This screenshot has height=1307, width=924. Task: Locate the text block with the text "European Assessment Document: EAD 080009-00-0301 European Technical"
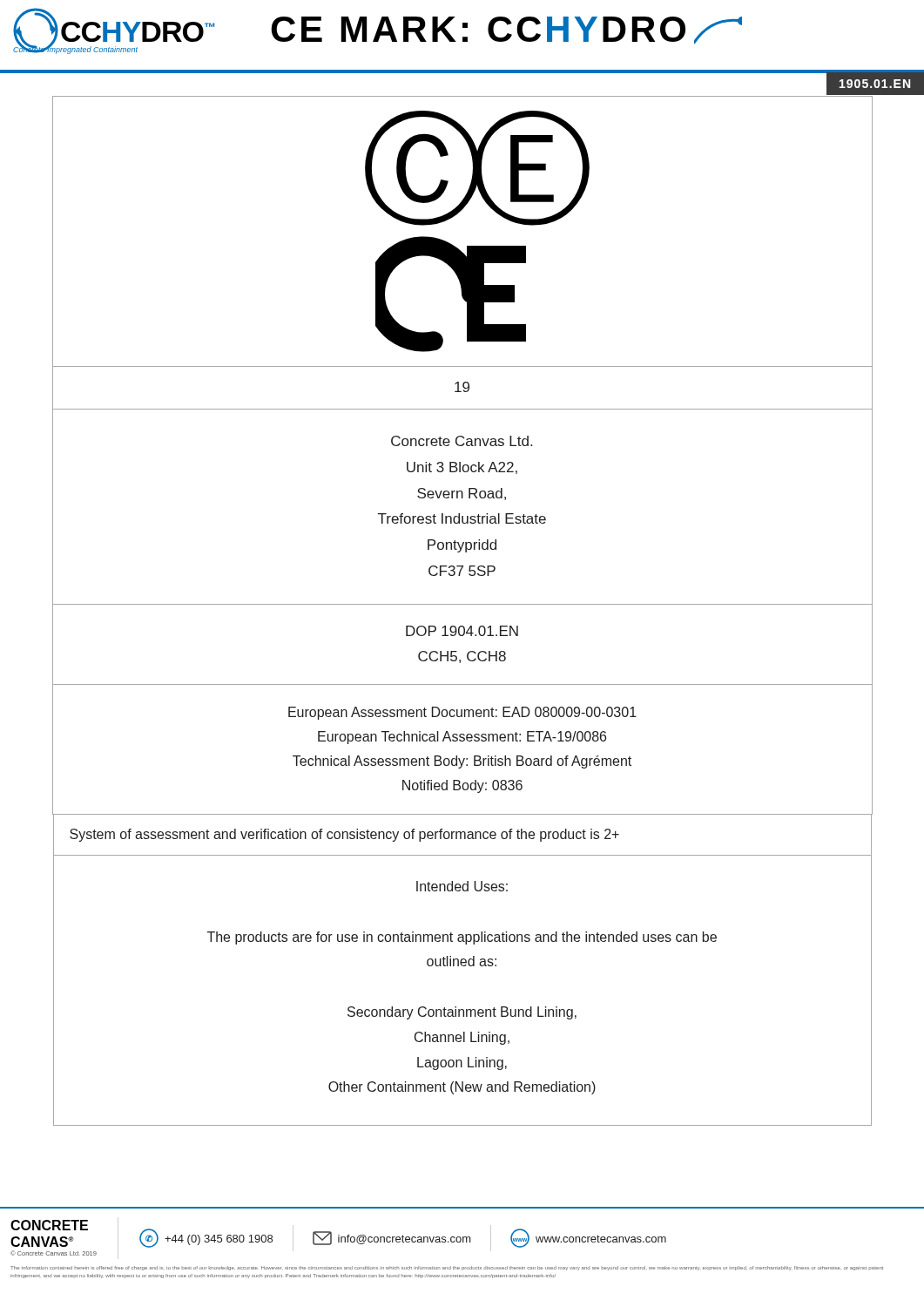point(462,749)
